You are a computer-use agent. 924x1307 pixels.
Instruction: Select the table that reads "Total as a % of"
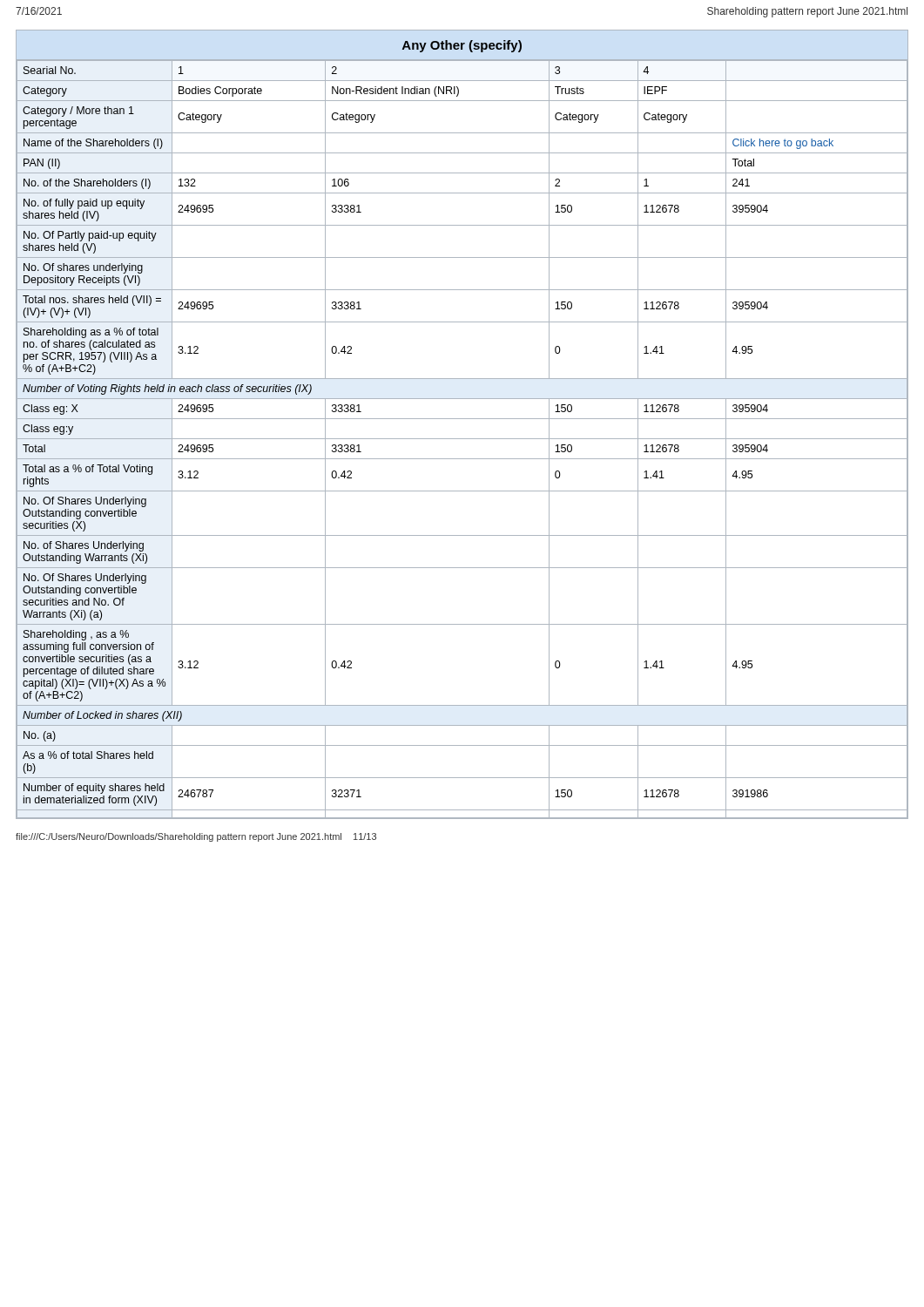pos(462,439)
